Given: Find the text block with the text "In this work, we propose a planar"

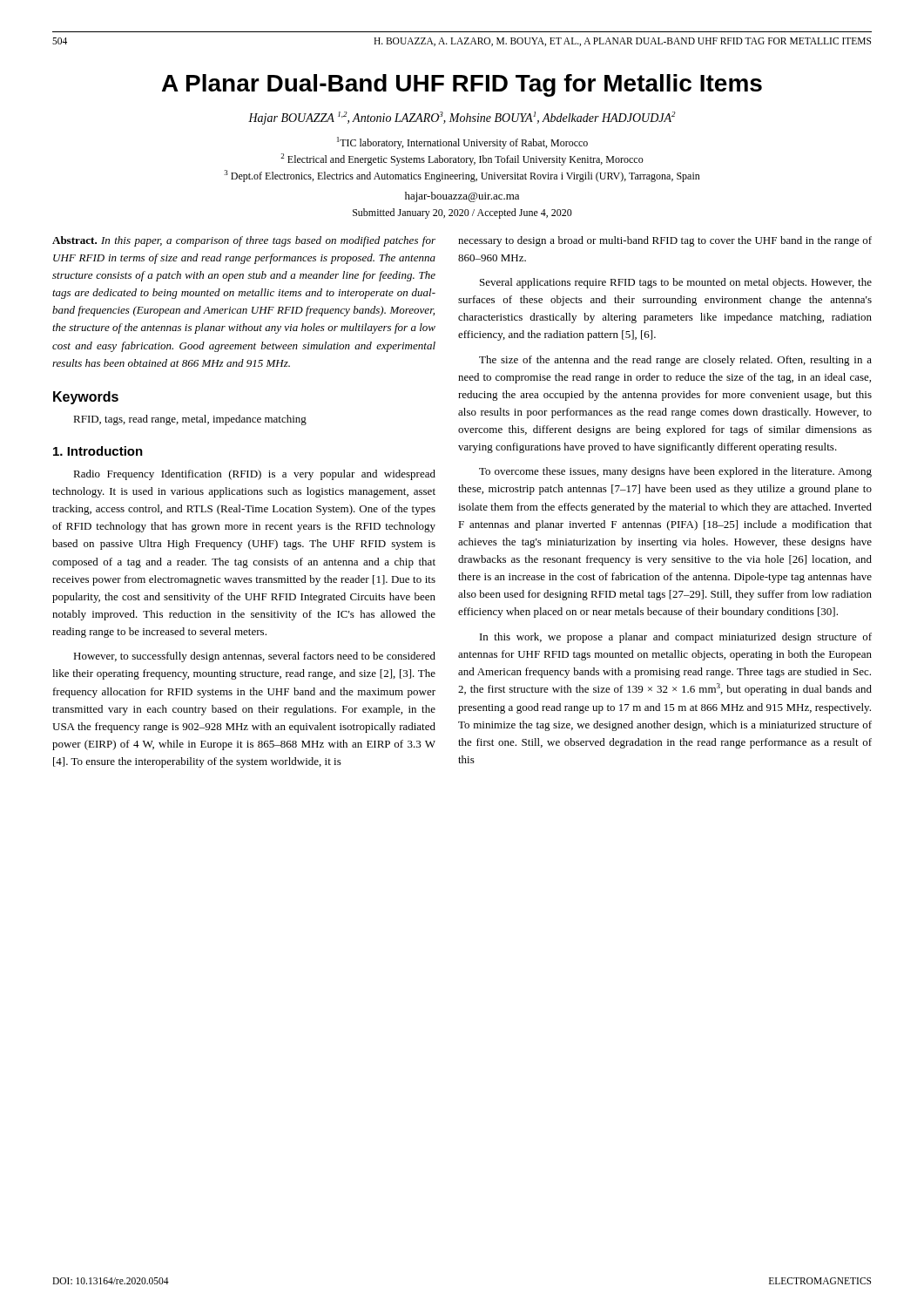Looking at the screenshot, I should [665, 698].
